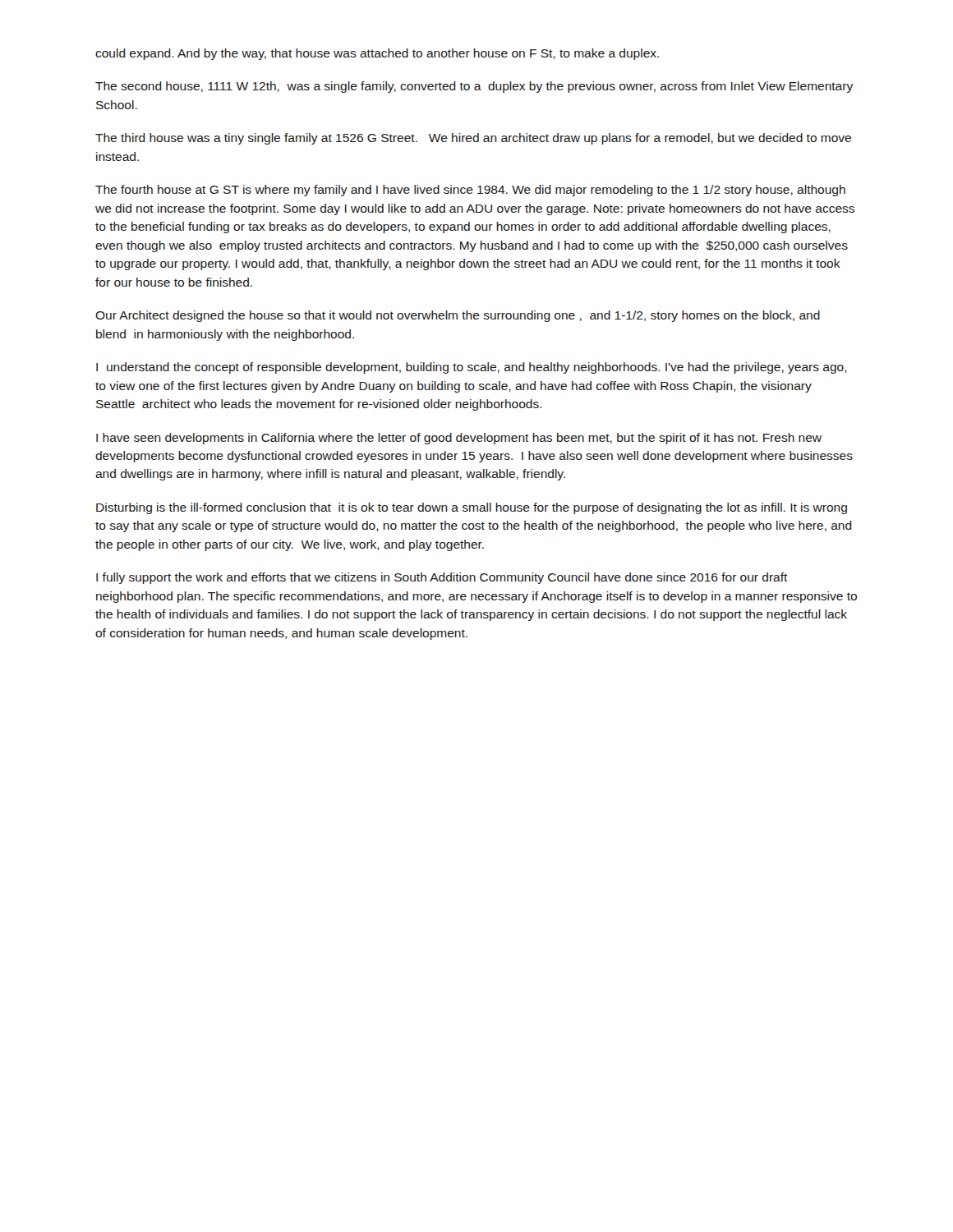Select the text block that reads "The second house, 1111 W 12th, was a"
This screenshot has width=953, height=1232.
[x=474, y=95]
